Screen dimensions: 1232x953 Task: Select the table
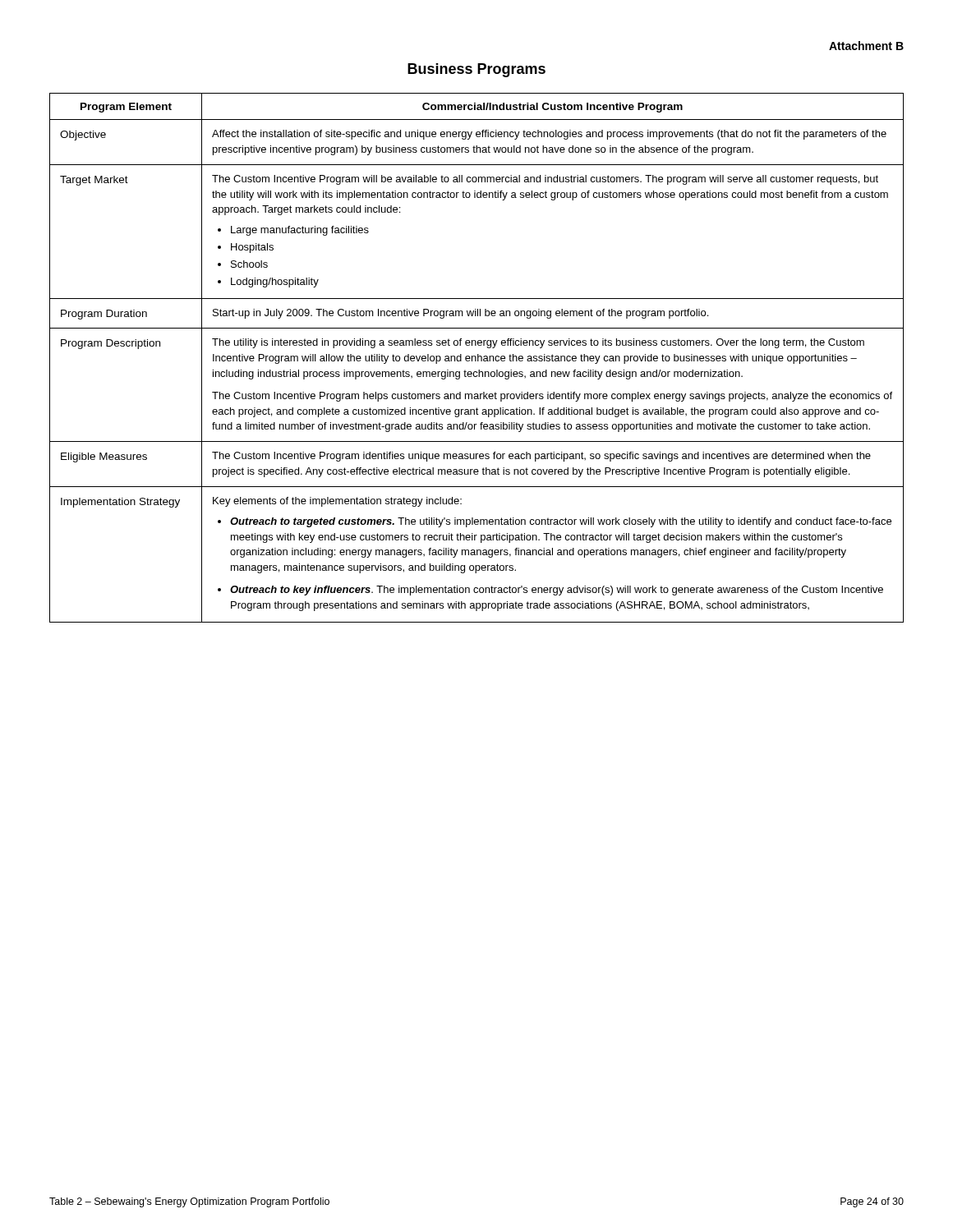click(476, 358)
